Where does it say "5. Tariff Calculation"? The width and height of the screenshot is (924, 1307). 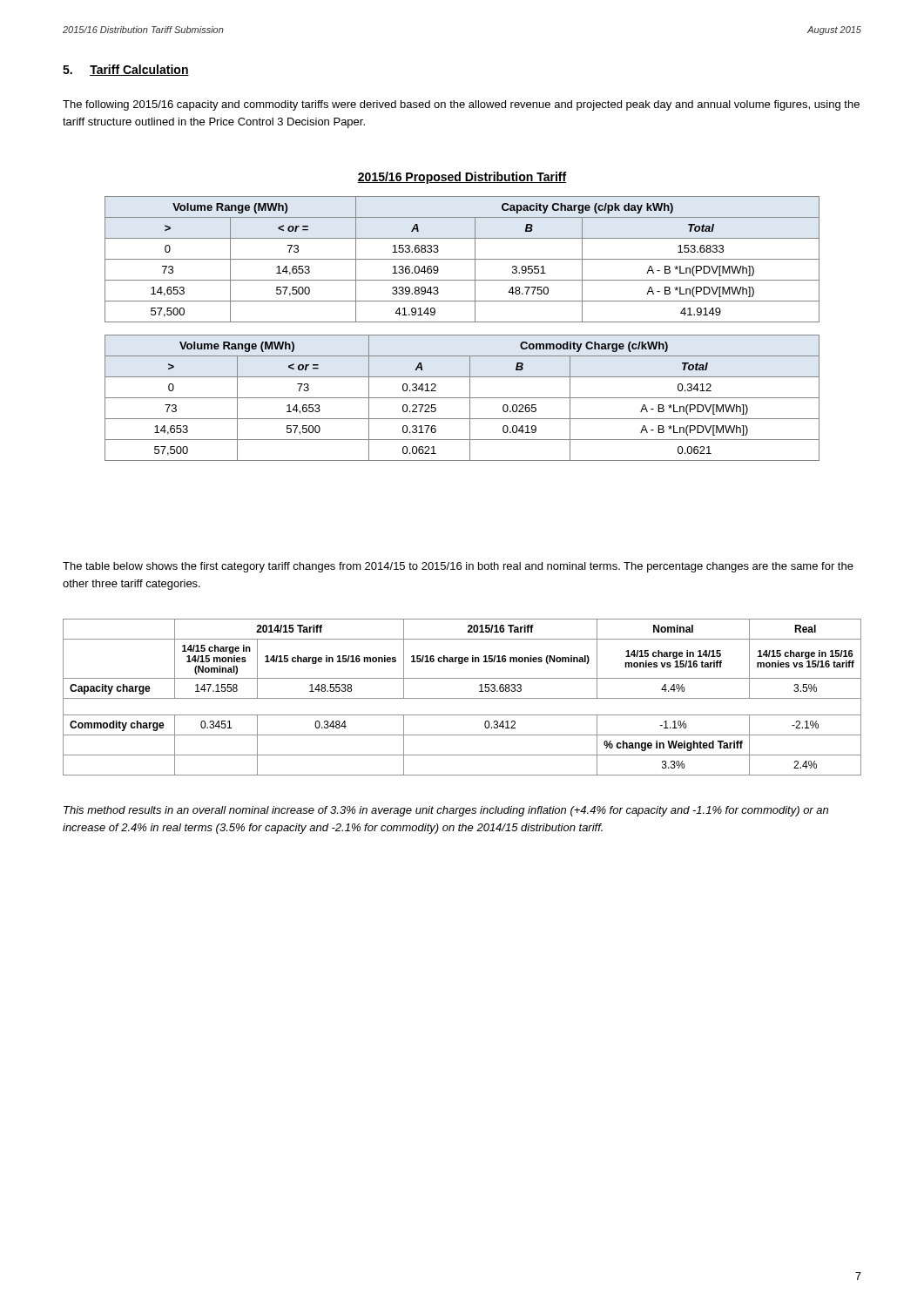click(x=126, y=70)
